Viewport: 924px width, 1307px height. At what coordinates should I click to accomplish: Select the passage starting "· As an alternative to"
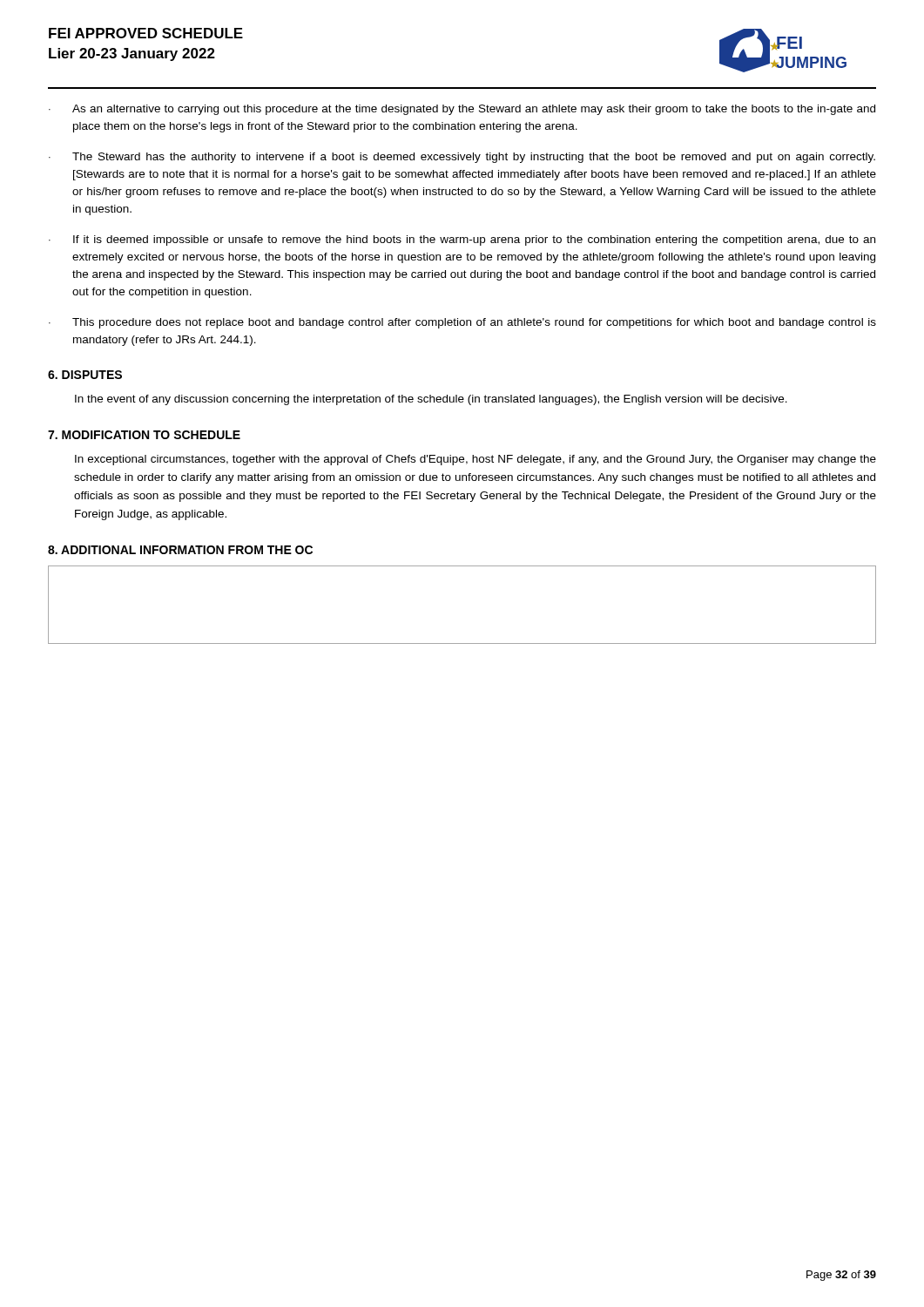click(x=462, y=118)
